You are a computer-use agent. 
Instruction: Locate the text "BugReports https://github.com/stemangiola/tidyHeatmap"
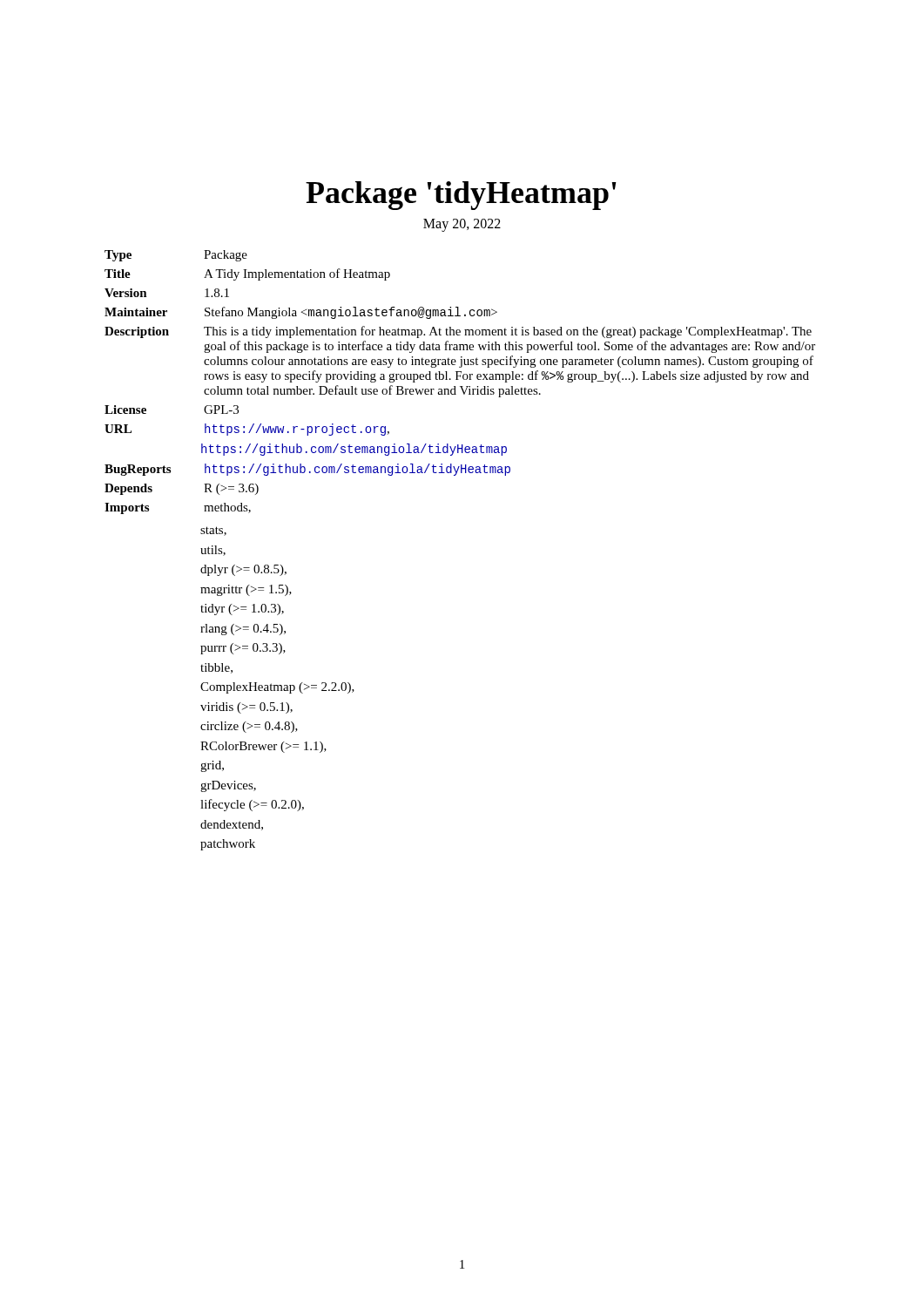(462, 469)
